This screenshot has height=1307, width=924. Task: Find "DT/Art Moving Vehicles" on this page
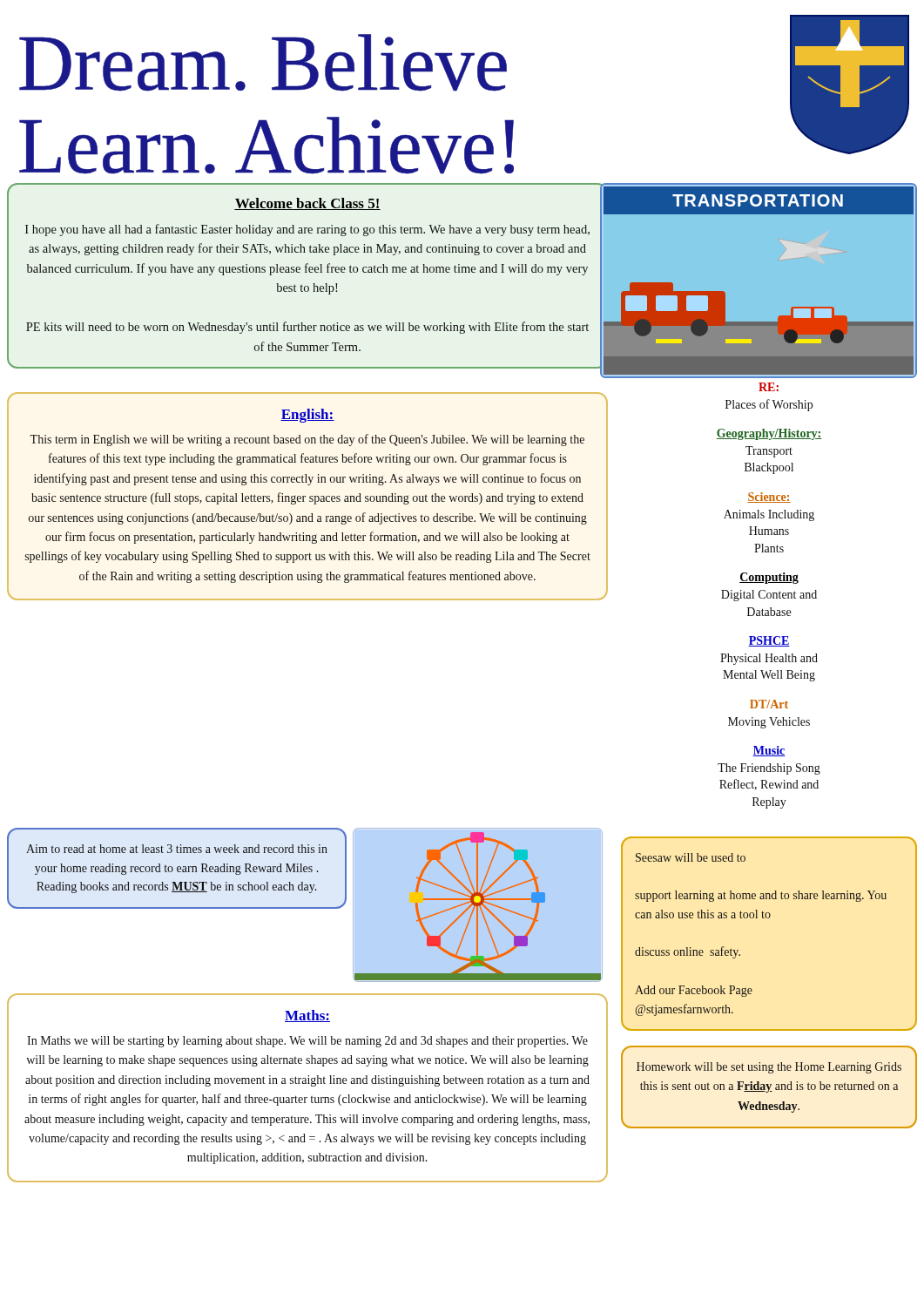[769, 713]
